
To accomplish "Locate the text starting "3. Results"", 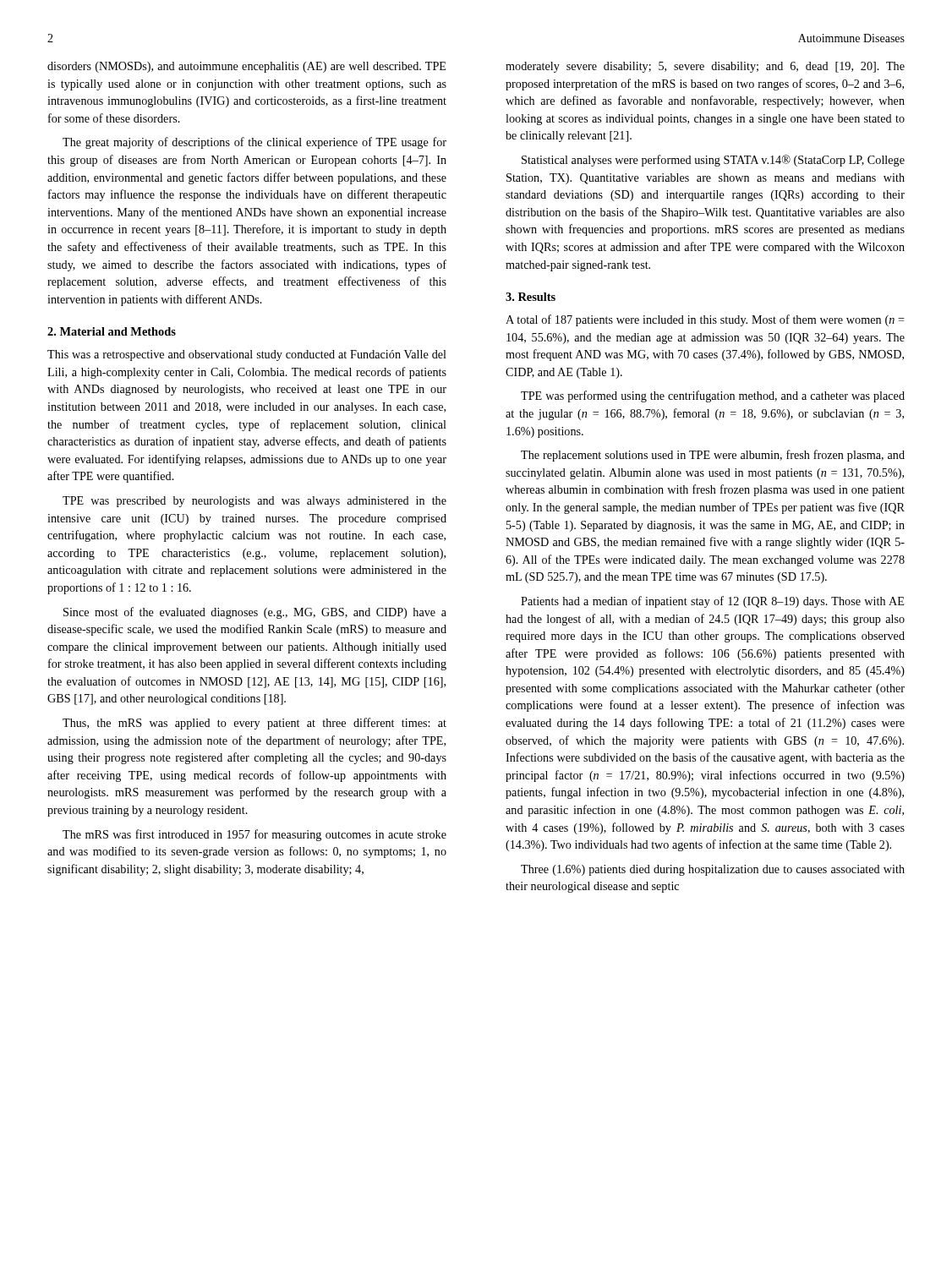I will [531, 297].
